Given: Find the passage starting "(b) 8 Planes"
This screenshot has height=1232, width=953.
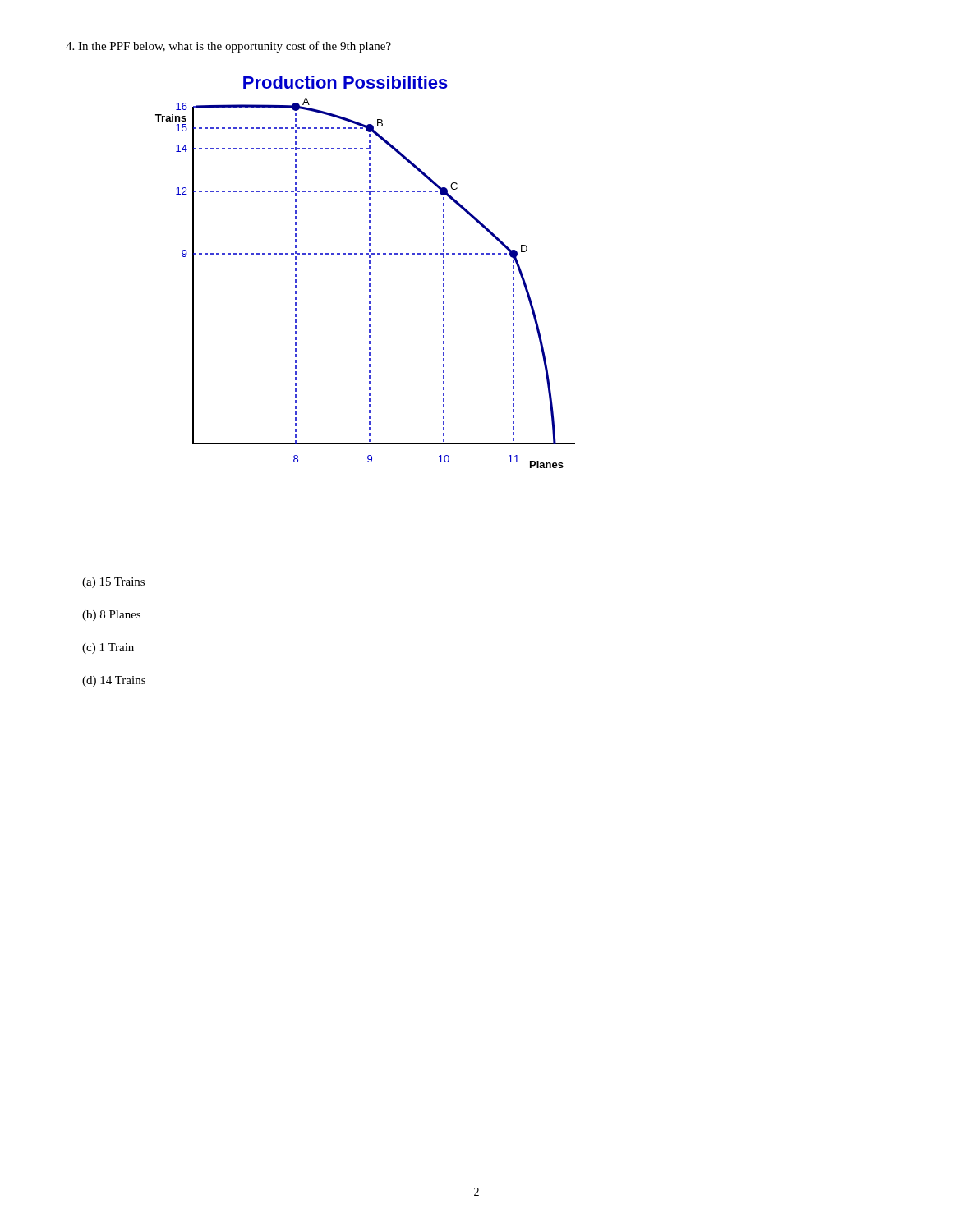Looking at the screenshot, I should 112,614.
